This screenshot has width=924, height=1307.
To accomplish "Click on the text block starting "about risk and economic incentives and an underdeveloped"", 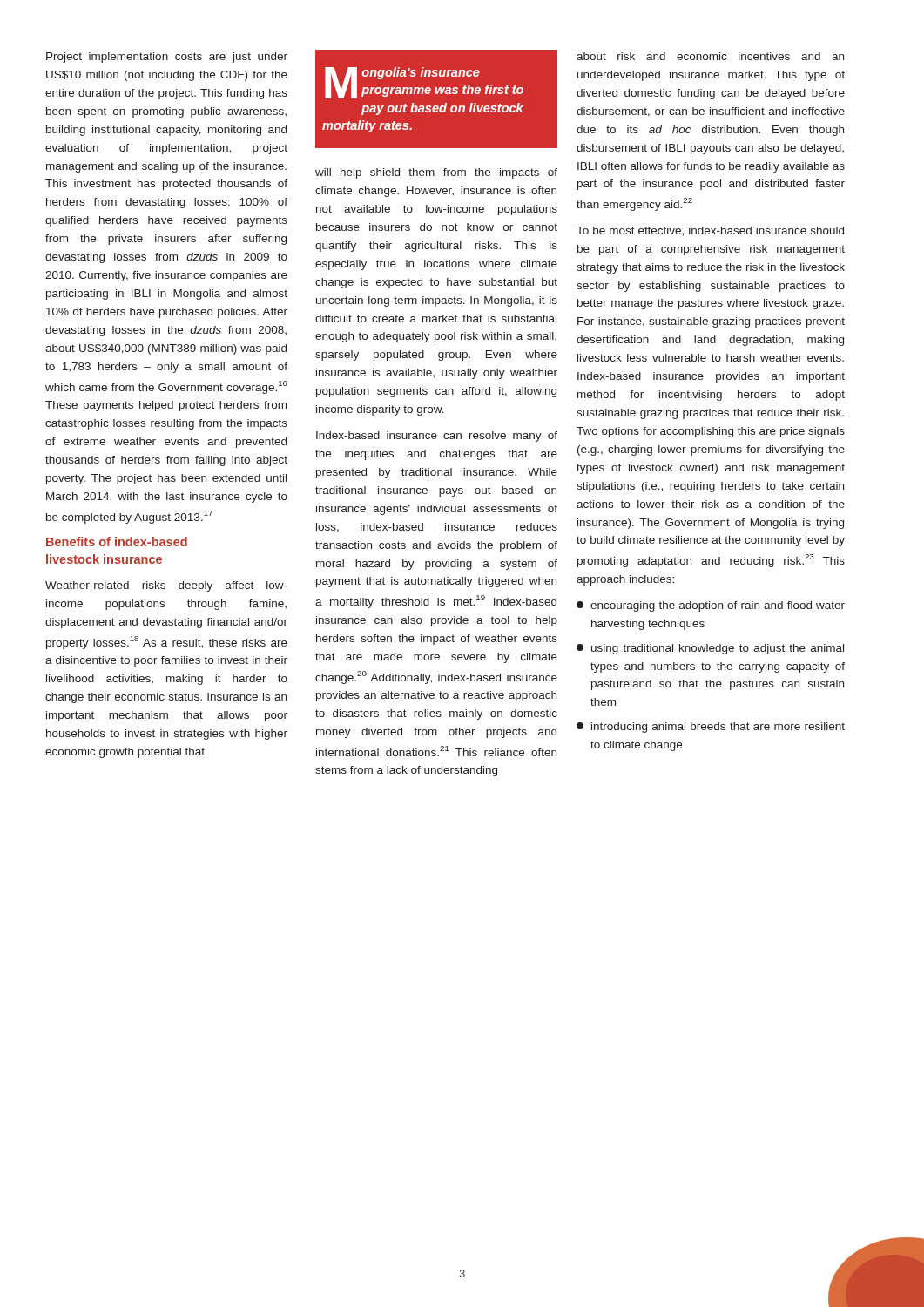I will coord(711,318).
